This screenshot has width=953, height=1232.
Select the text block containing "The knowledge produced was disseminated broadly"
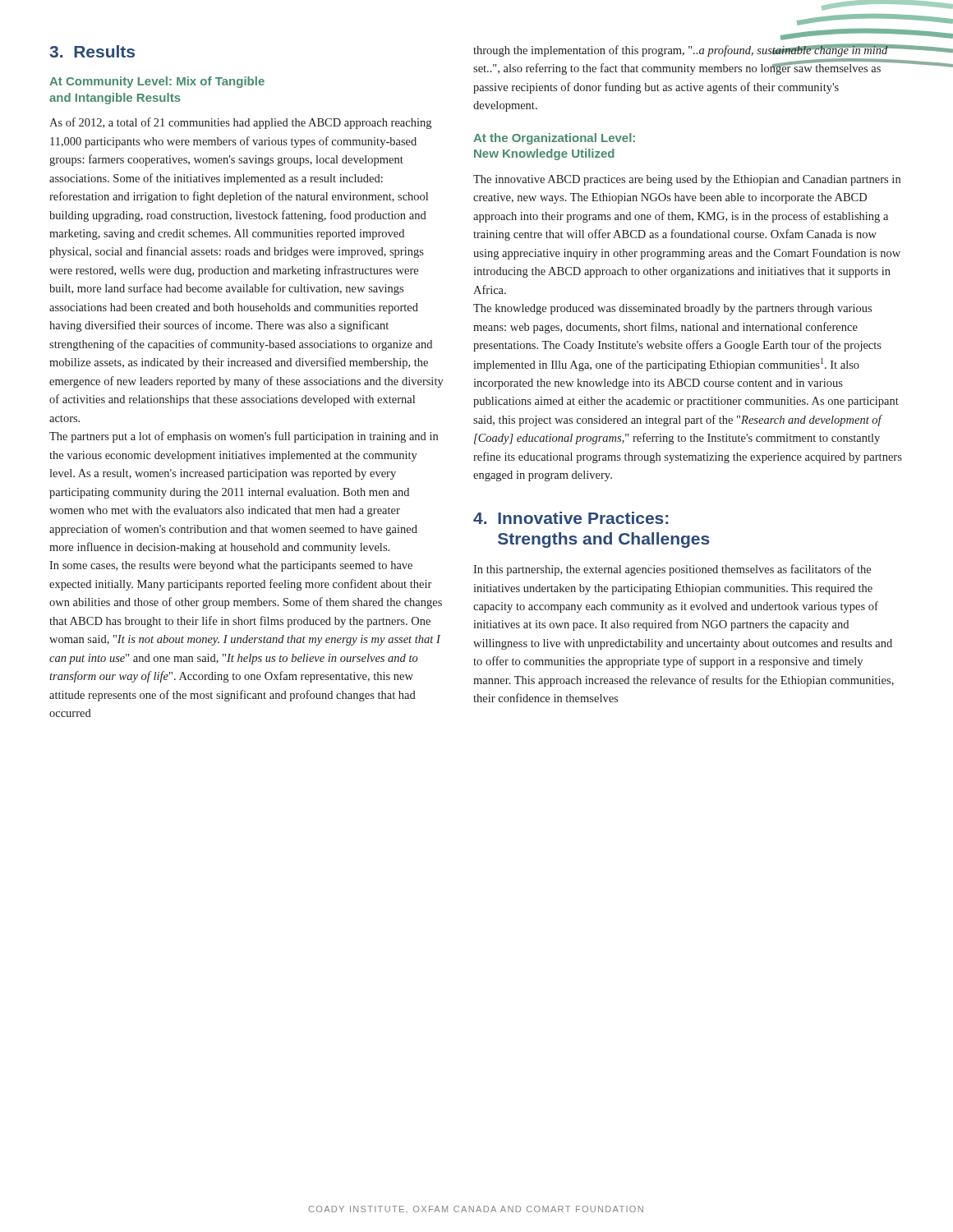688,392
